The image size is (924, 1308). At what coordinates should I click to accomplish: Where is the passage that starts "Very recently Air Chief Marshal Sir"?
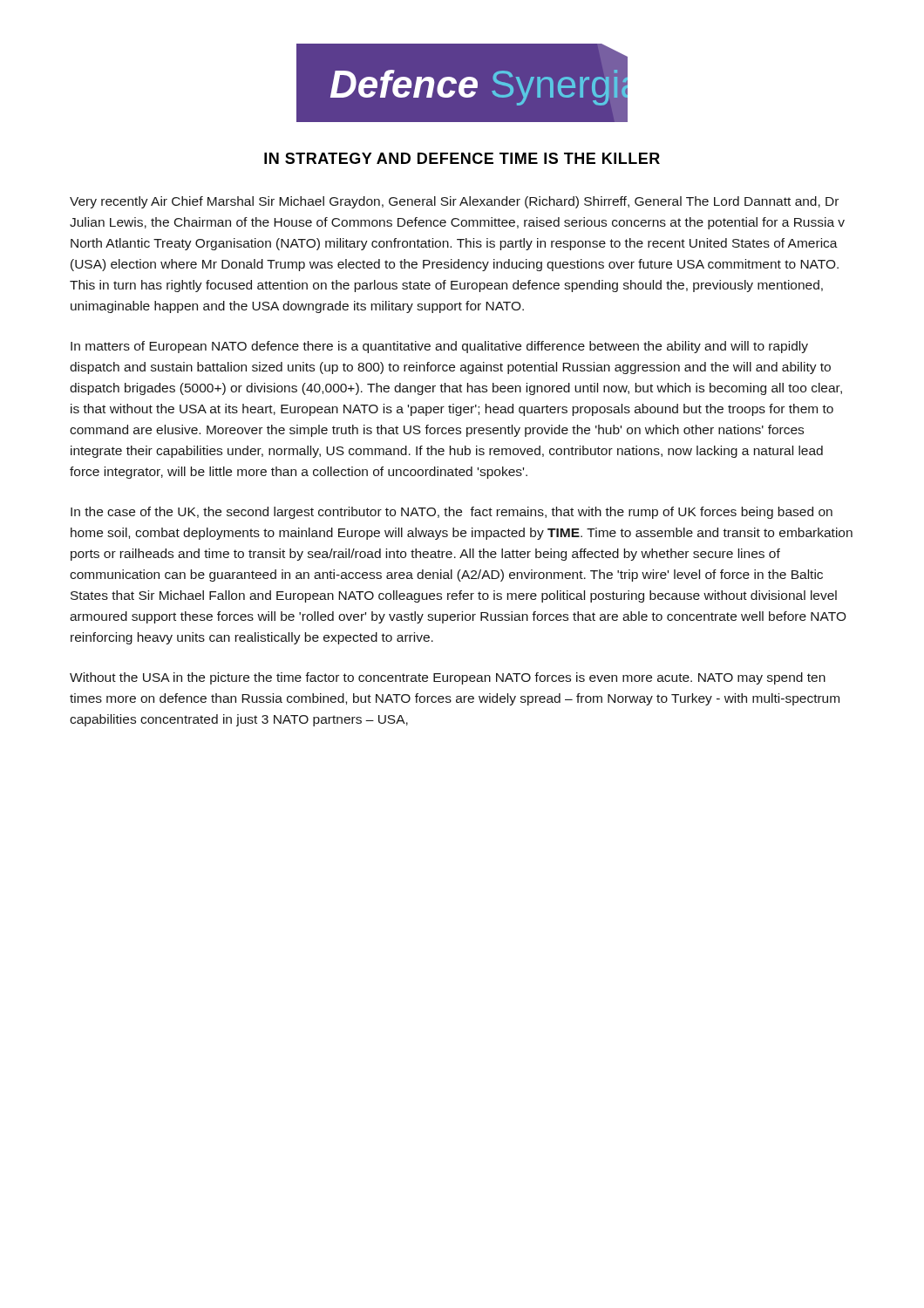pyautogui.click(x=457, y=253)
